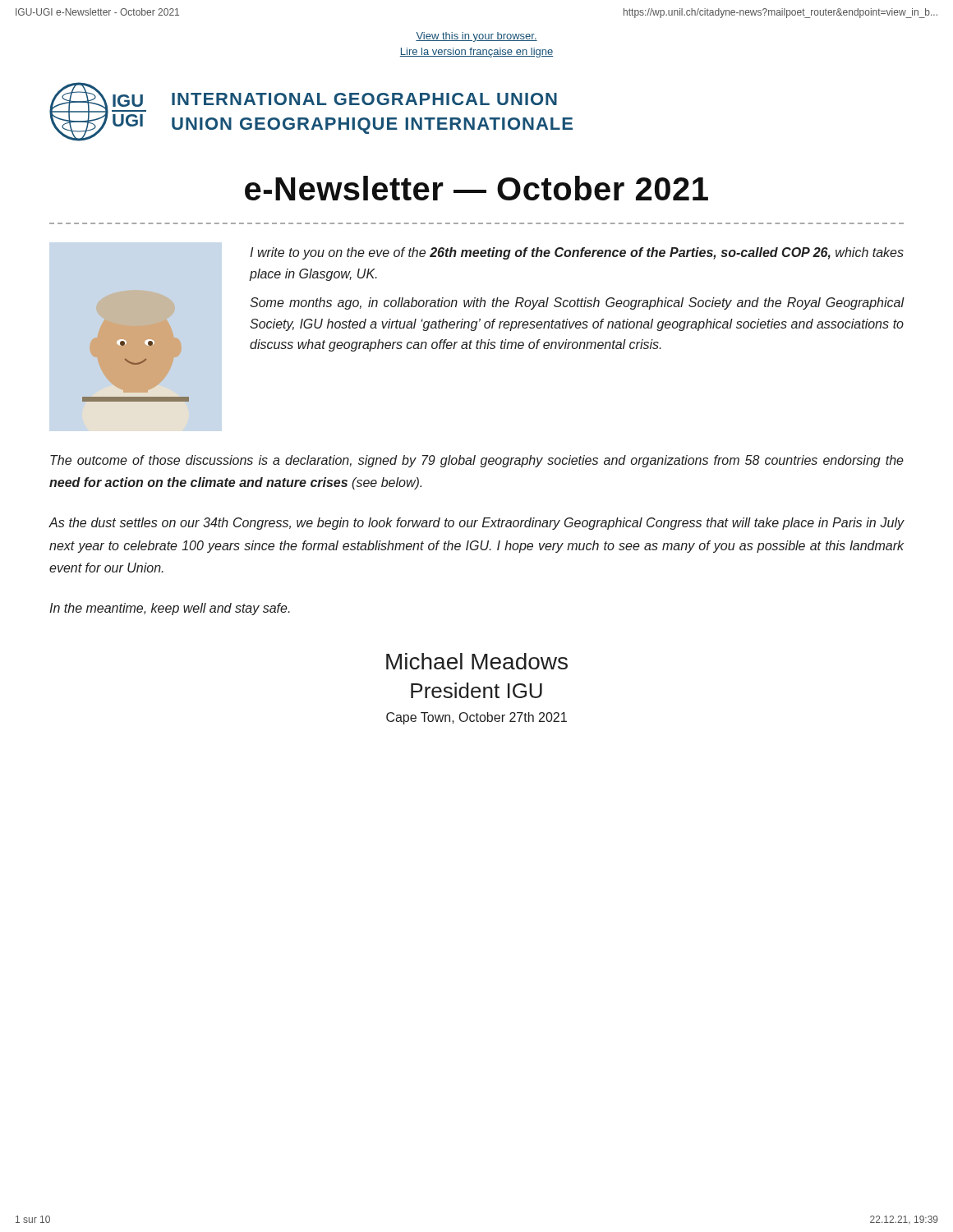
Task: Locate the passage starting "As the dust settles on"
Action: (x=476, y=545)
